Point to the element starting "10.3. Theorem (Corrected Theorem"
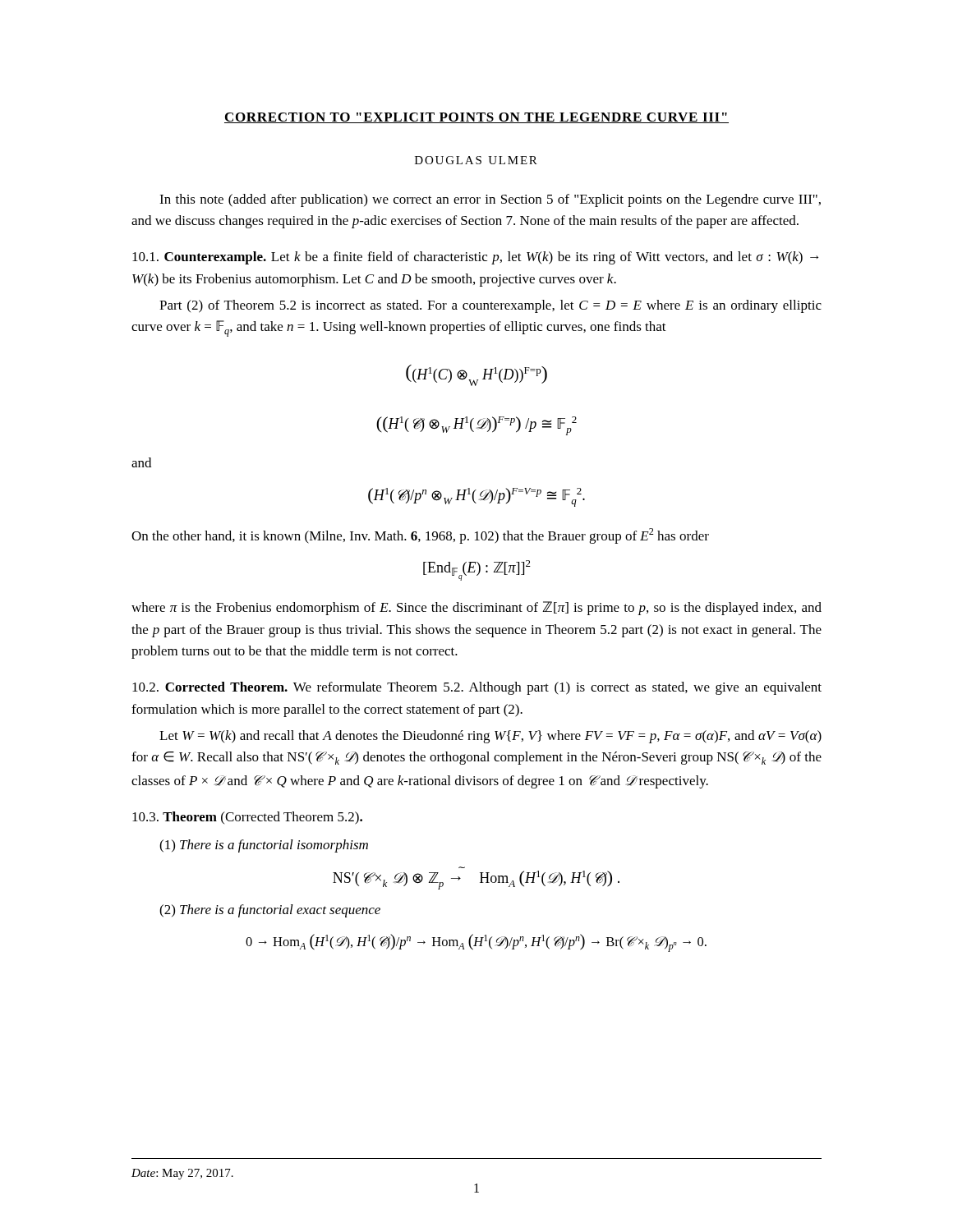The width and height of the screenshot is (953, 1232). [x=247, y=817]
